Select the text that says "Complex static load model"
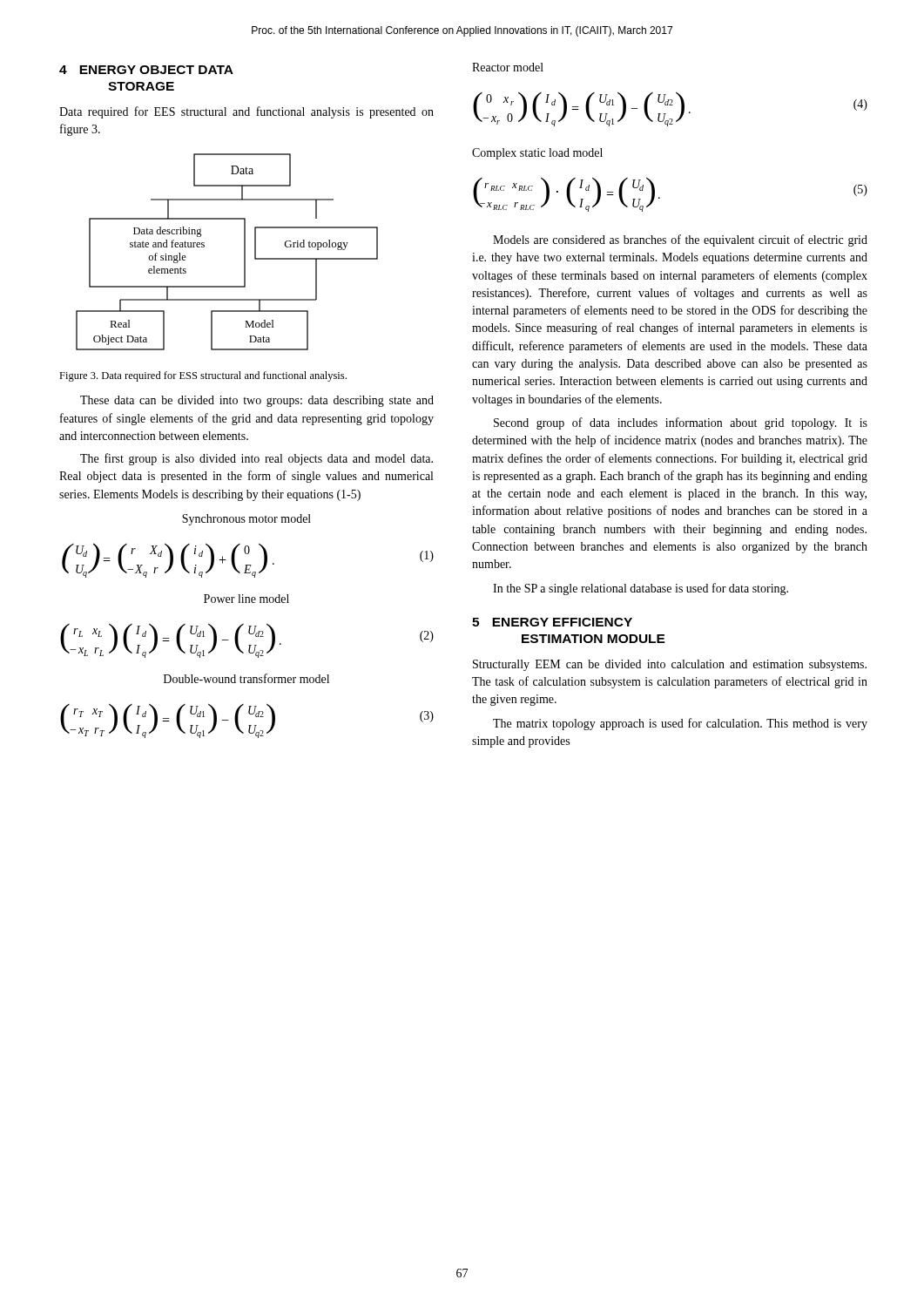The image size is (924, 1307). 538,153
